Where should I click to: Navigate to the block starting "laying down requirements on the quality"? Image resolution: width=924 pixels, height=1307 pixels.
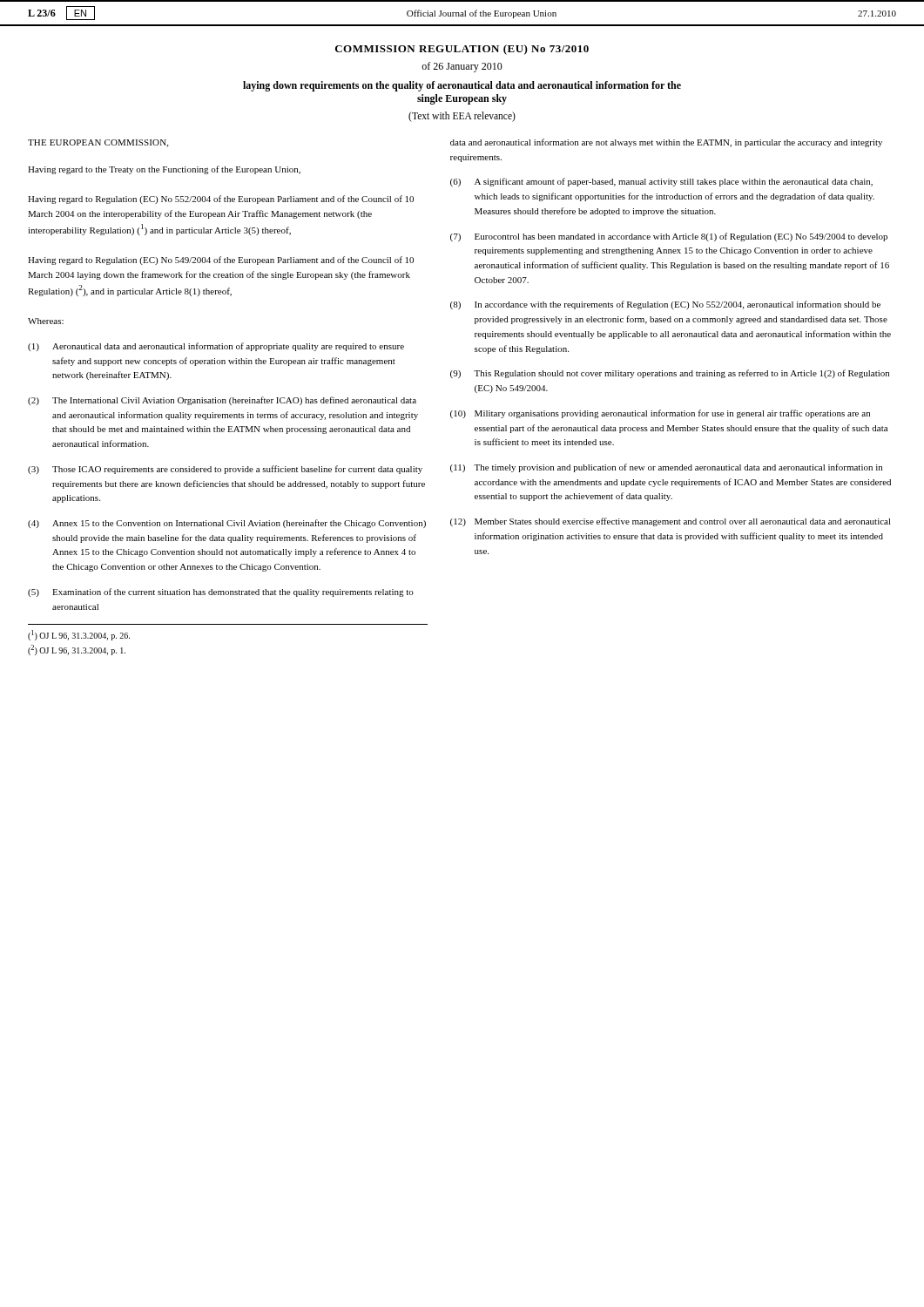462,92
